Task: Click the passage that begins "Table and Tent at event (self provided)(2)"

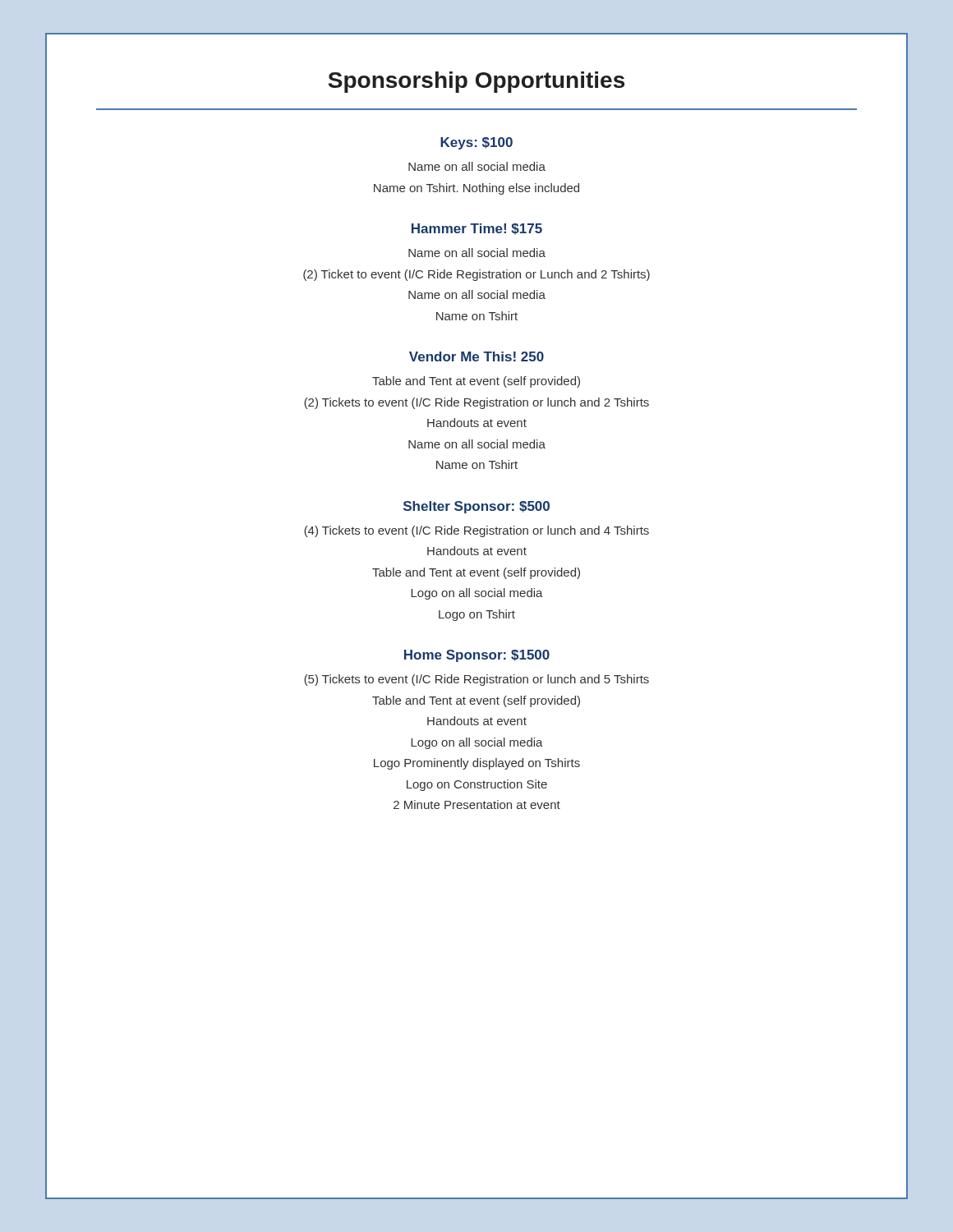Action: point(476,423)
